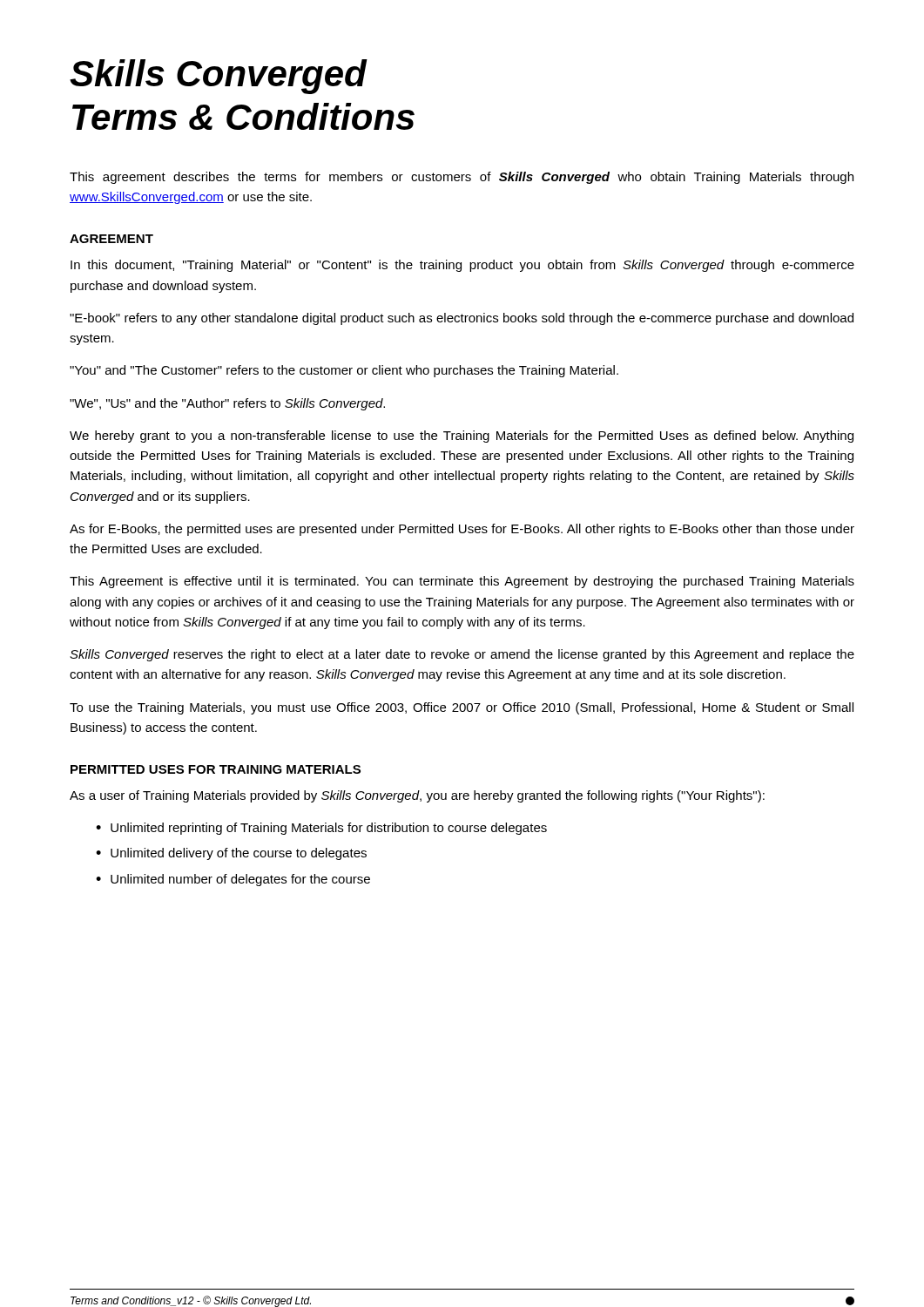Screen dimensions: 1307x924
Task: Locate the block of text that opens with "To use the Training"
Action: (462, 717)
